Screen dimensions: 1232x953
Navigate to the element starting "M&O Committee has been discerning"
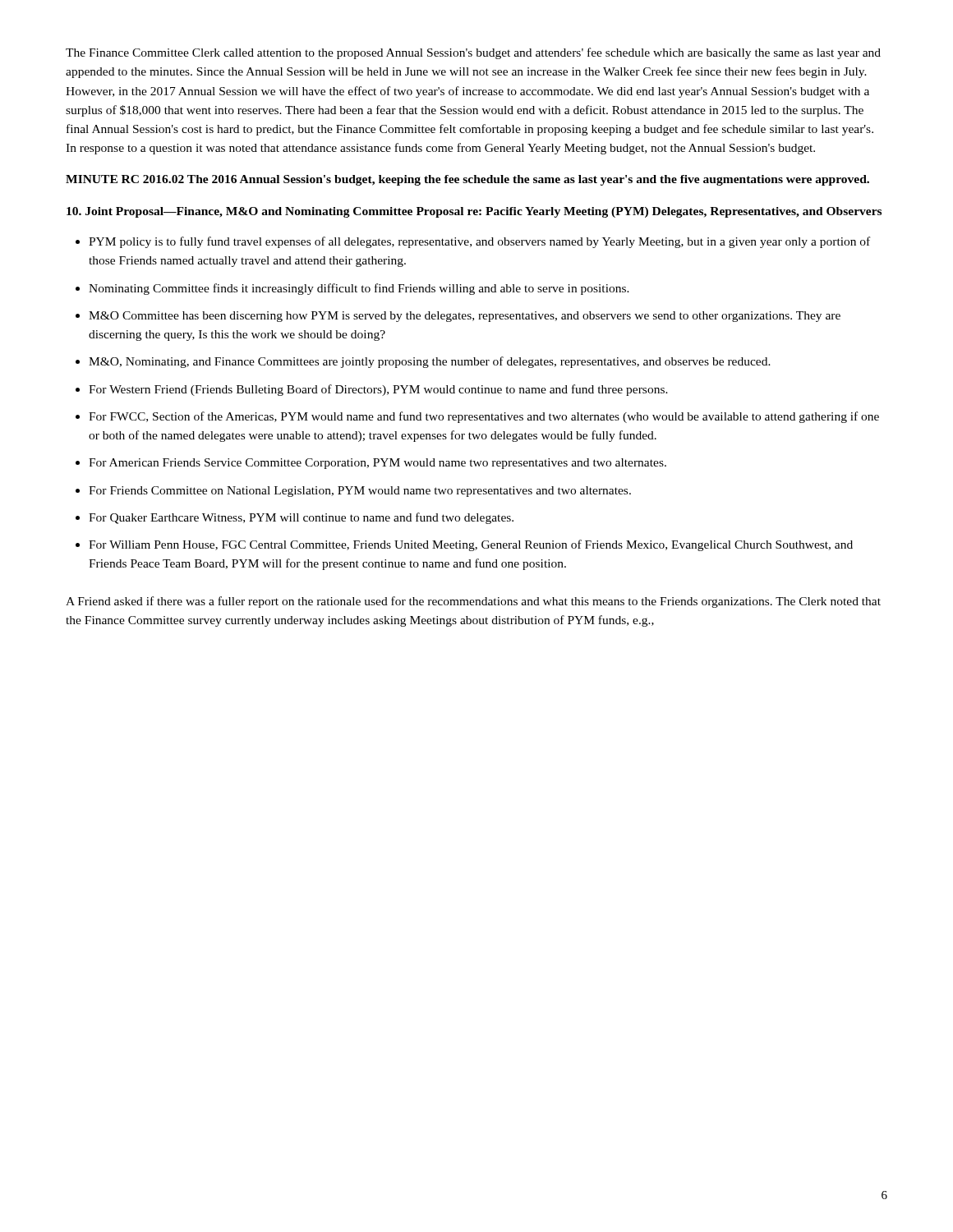[476, 324]
